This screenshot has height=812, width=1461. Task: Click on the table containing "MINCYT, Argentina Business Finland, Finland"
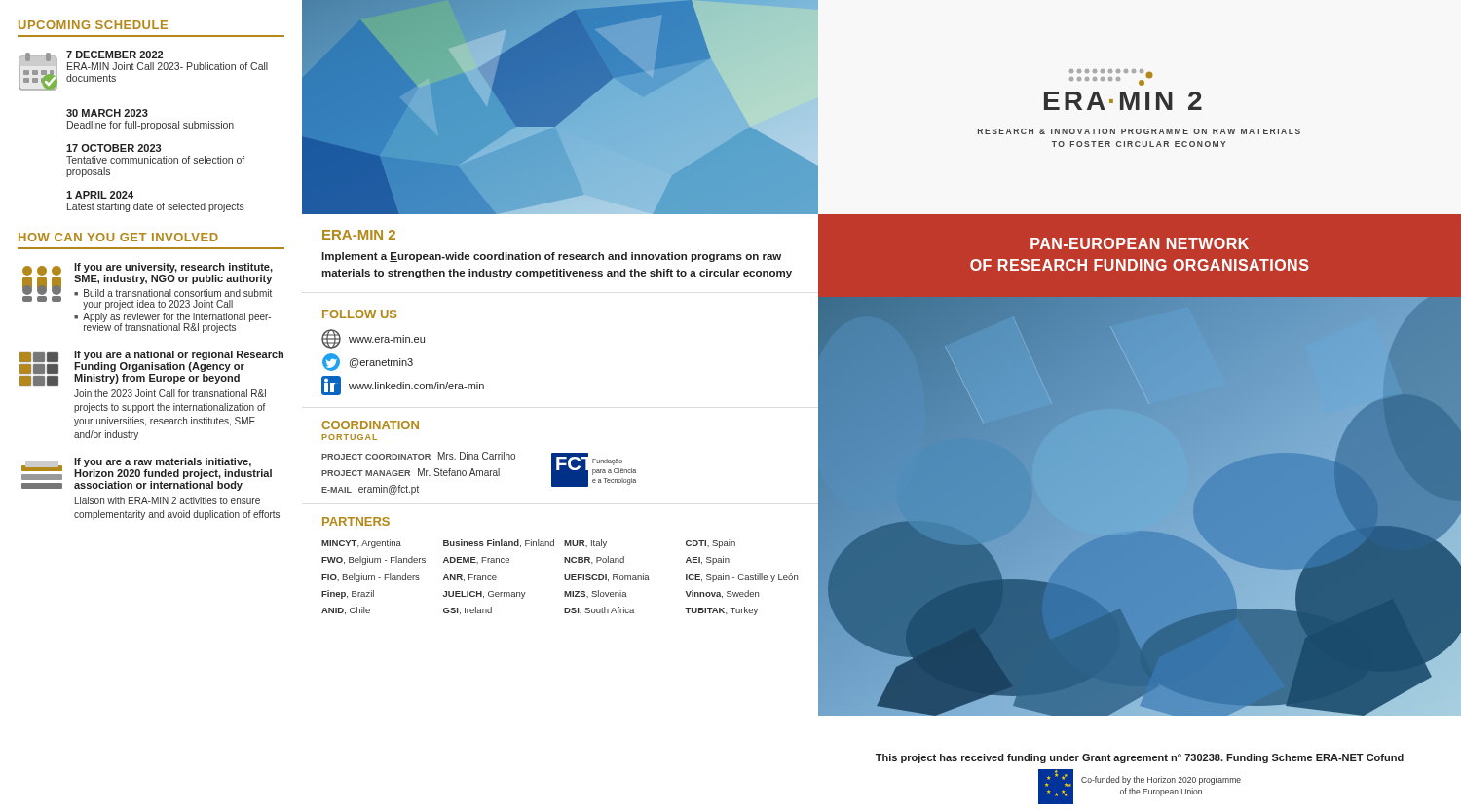click(560, 576)
